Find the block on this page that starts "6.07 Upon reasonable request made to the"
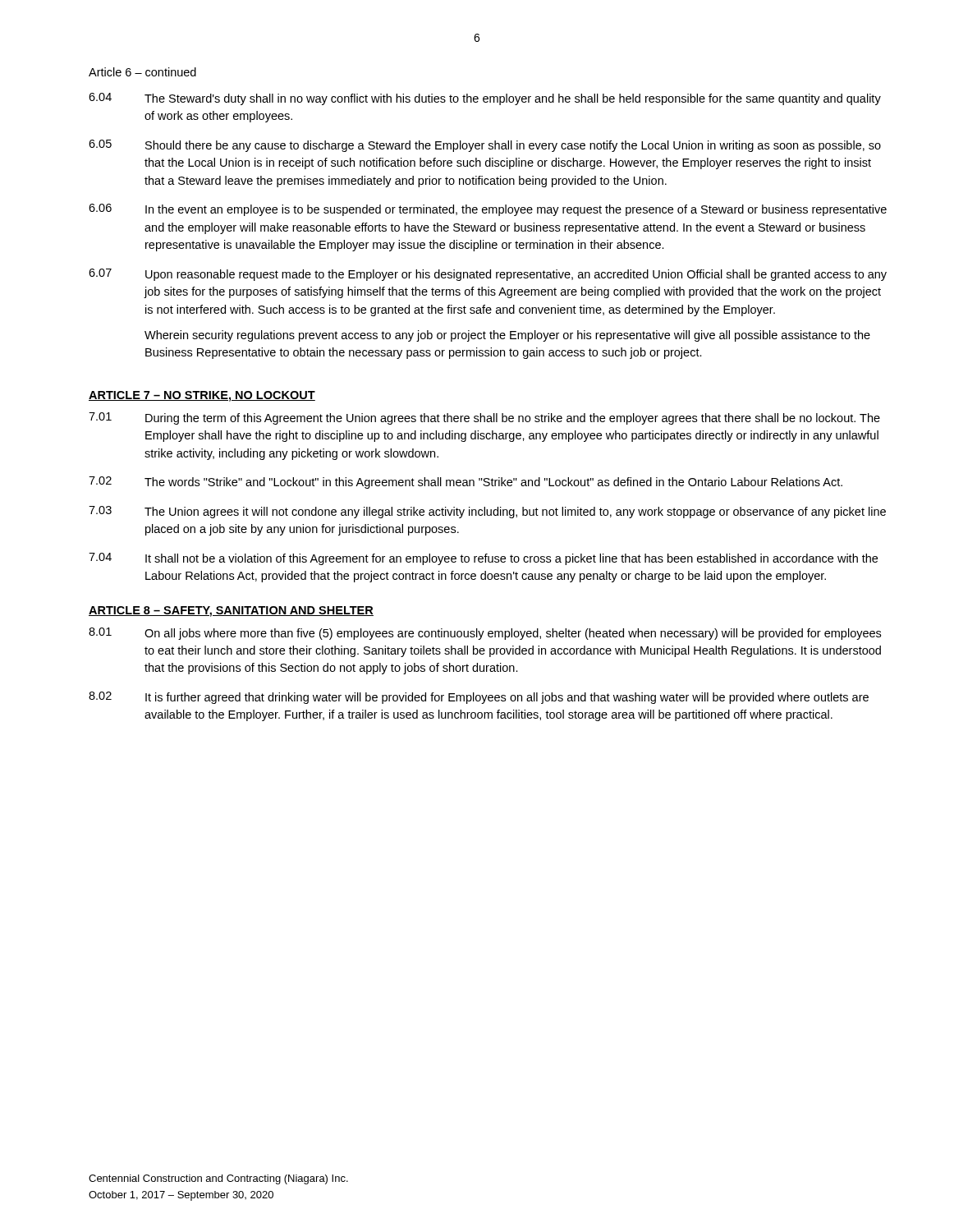954x1232 pixels. pos(488,318)
